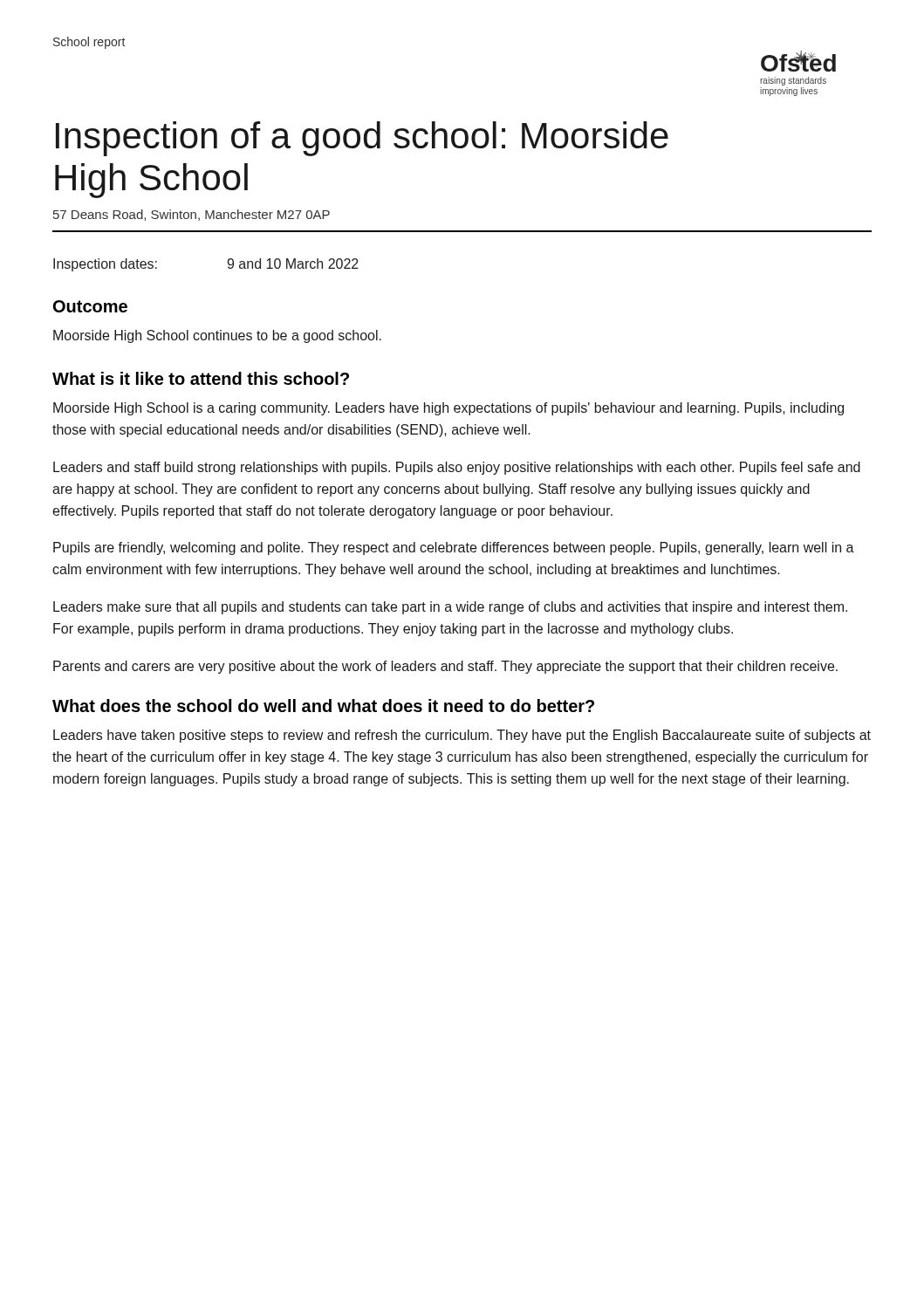Select the logo
Image resolution: width=924 pixels, height=1309 pixels.
(815, 67)
